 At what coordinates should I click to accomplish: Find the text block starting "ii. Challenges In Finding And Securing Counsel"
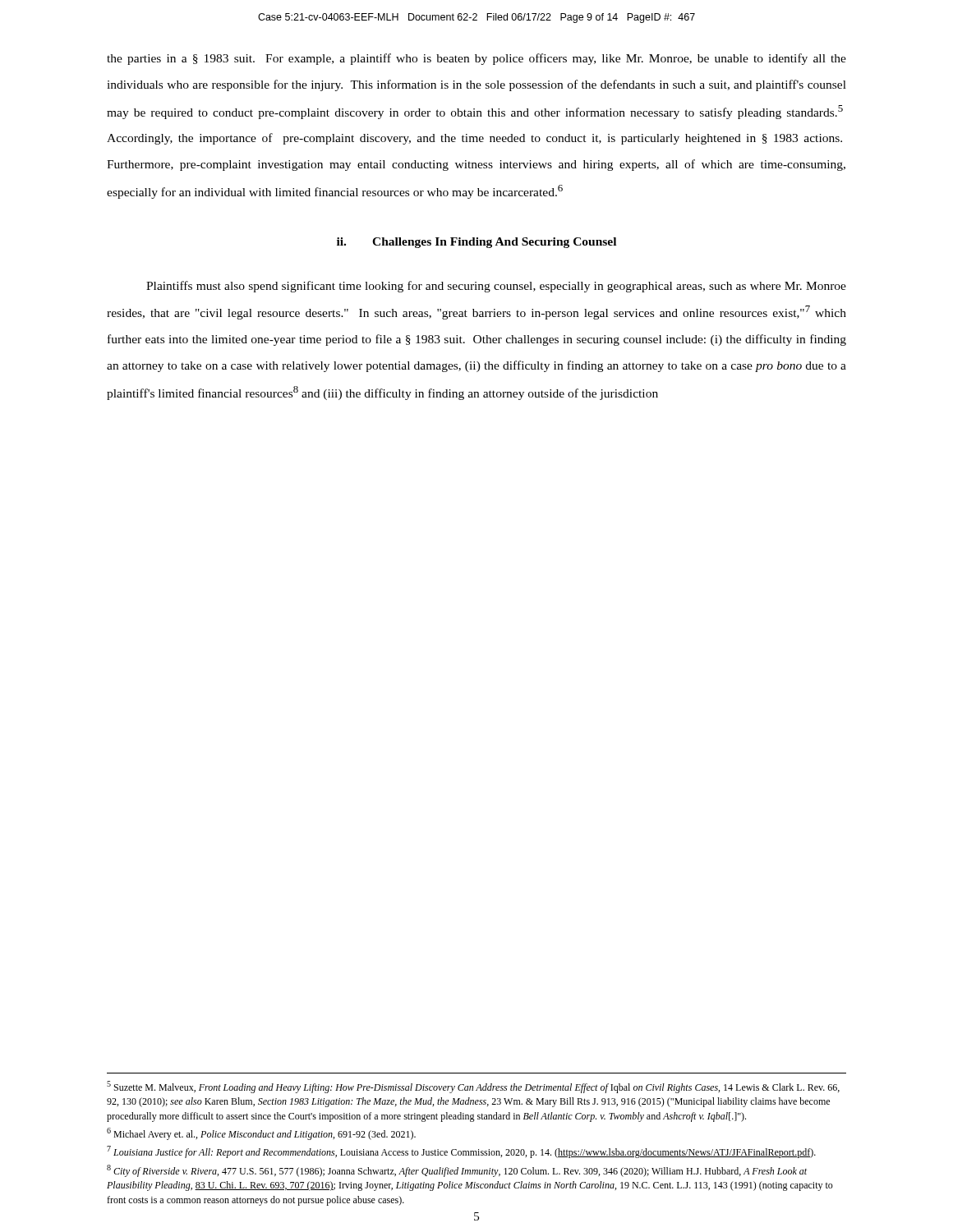click(476, 241)
